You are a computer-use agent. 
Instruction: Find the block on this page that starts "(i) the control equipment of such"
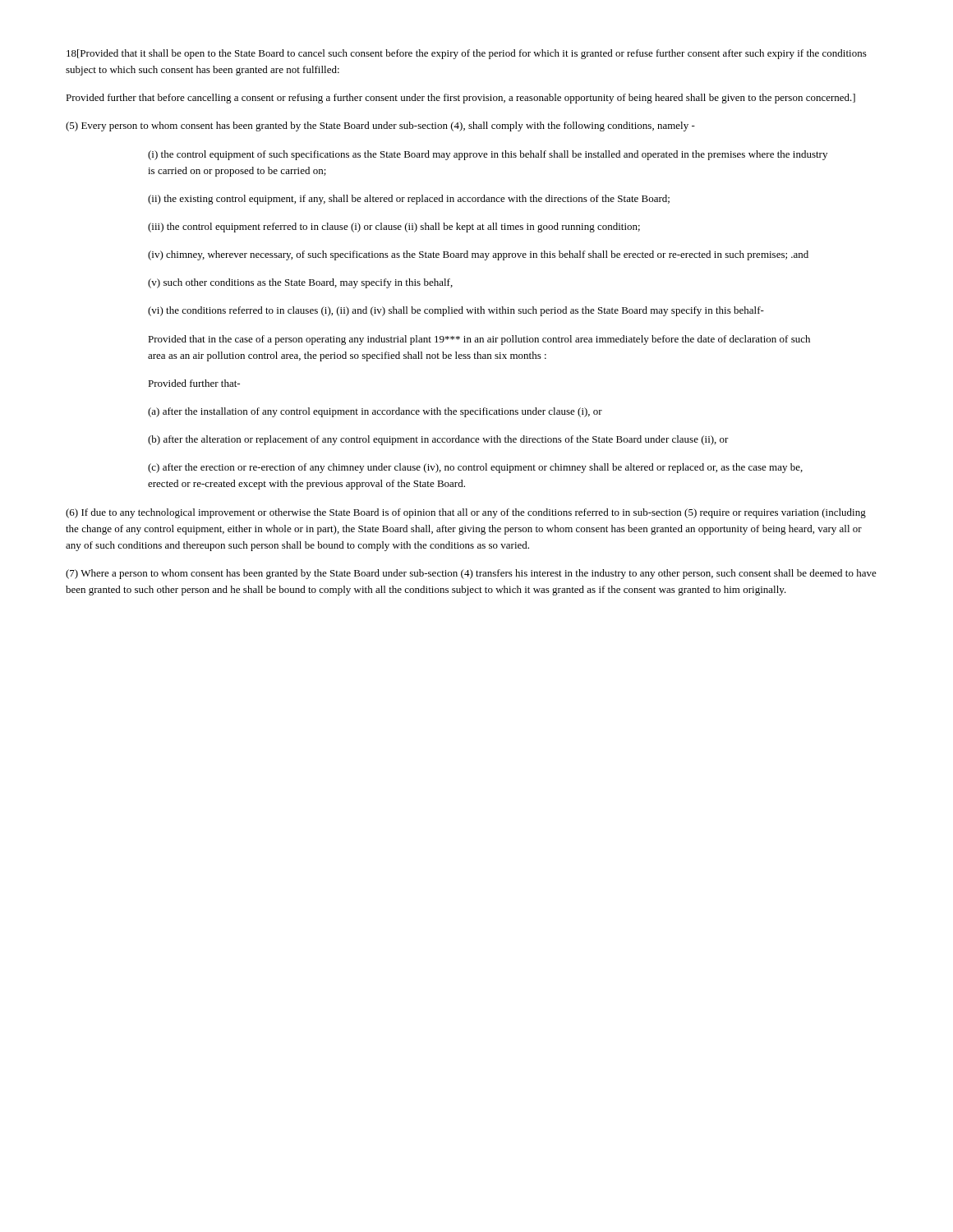488,162
